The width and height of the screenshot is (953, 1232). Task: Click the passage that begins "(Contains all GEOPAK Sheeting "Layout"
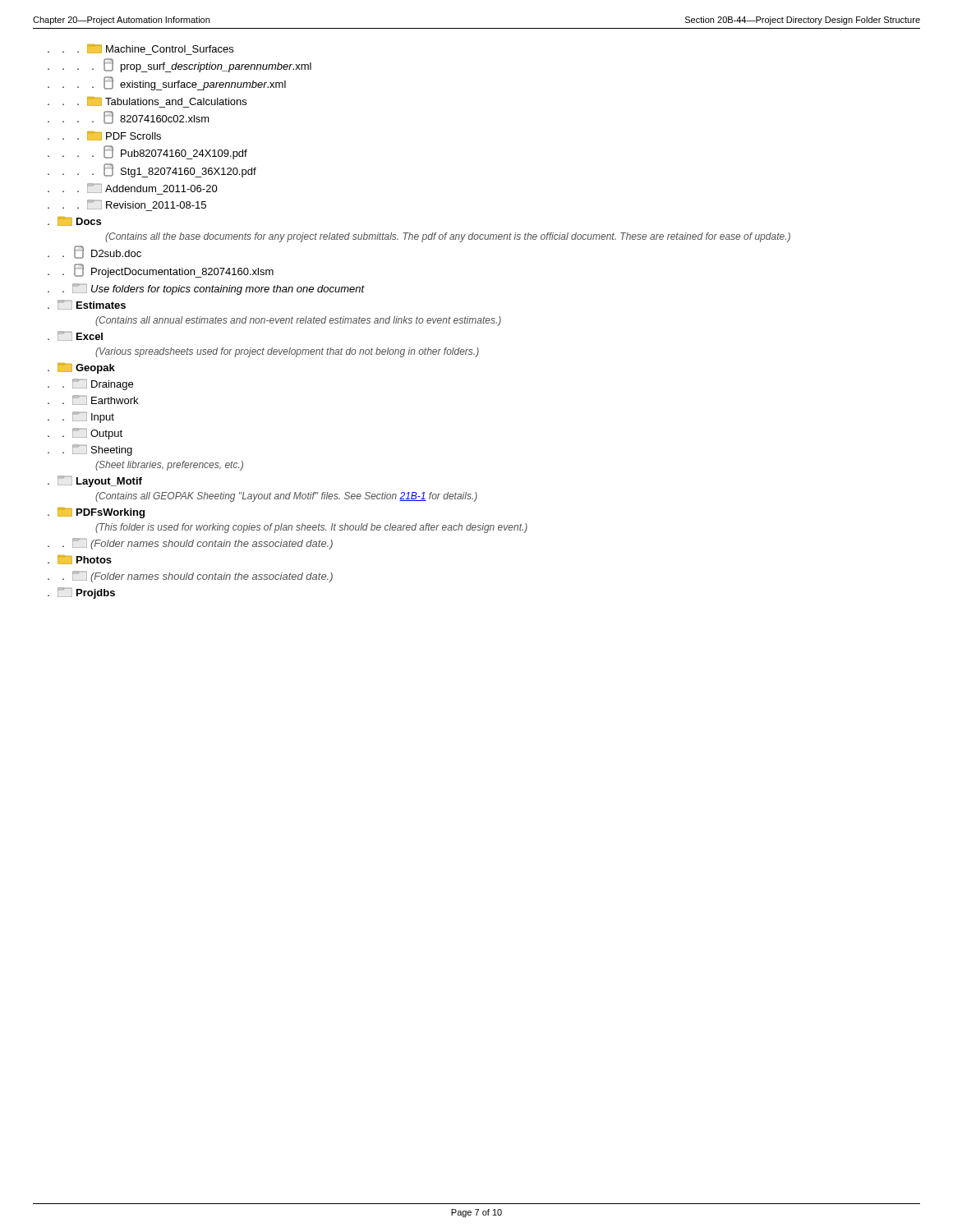click(x=286, y=496)
